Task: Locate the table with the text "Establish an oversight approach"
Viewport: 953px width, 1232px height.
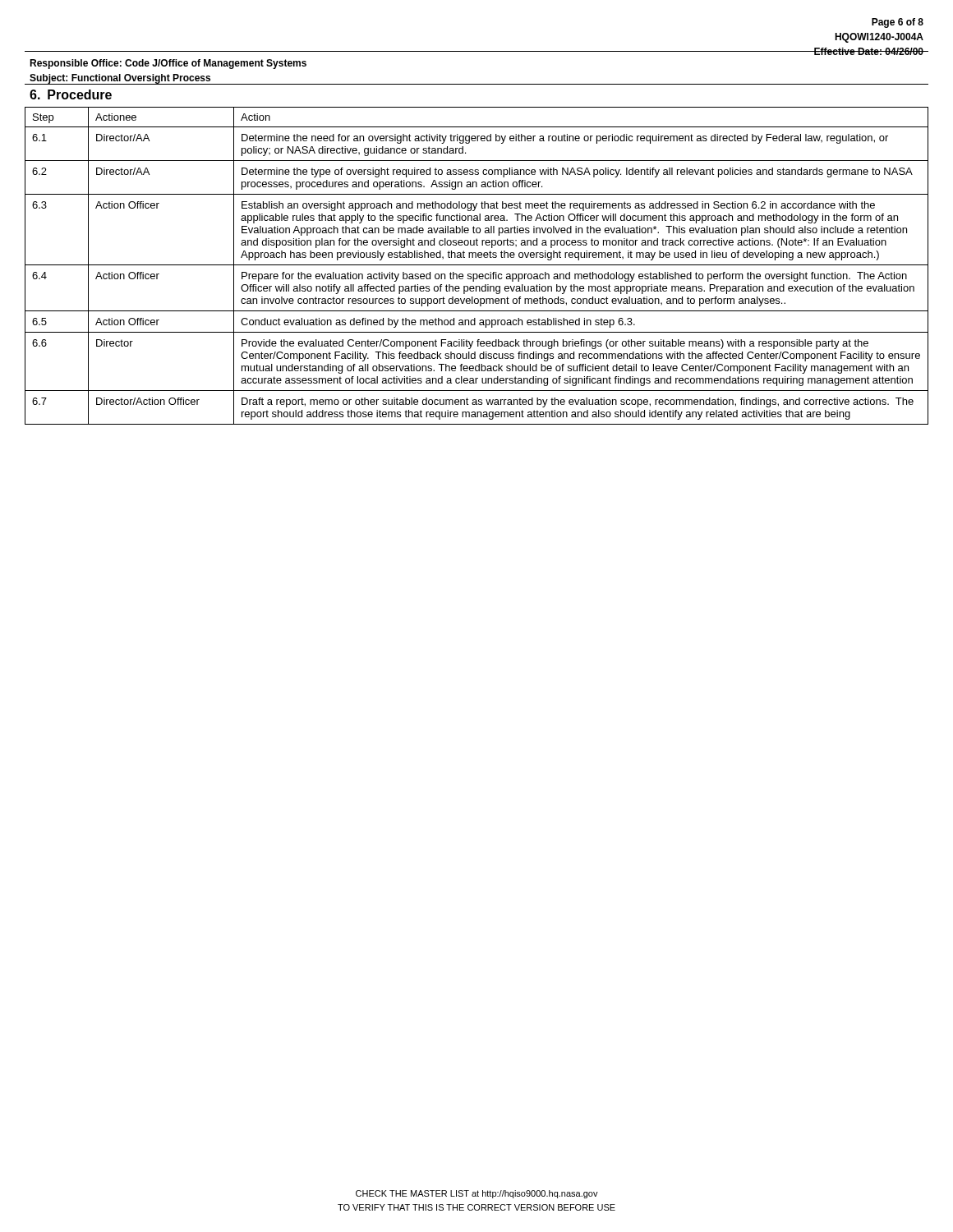Action: [x=476, y=266]
